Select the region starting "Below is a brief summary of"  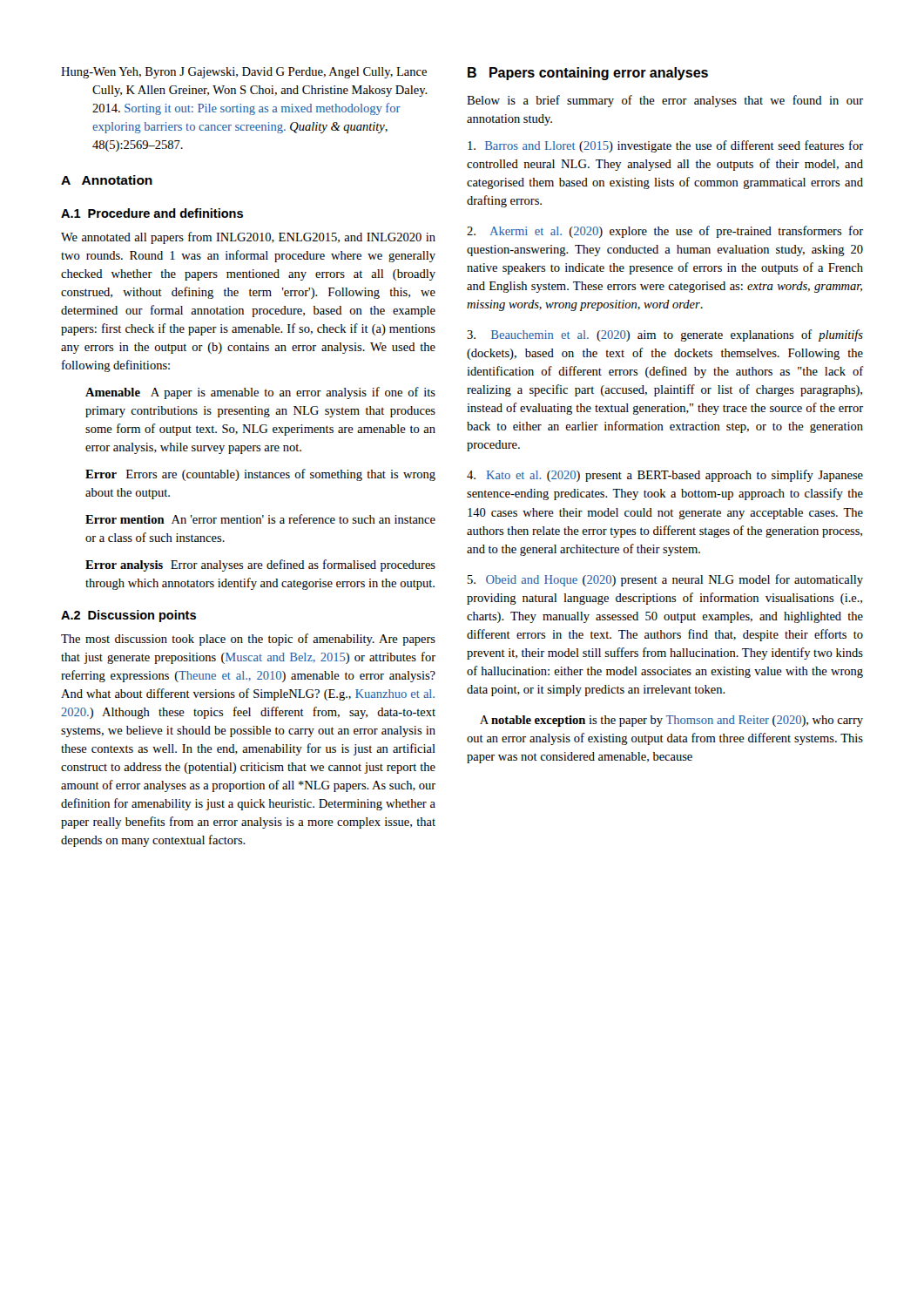[665, 110]
